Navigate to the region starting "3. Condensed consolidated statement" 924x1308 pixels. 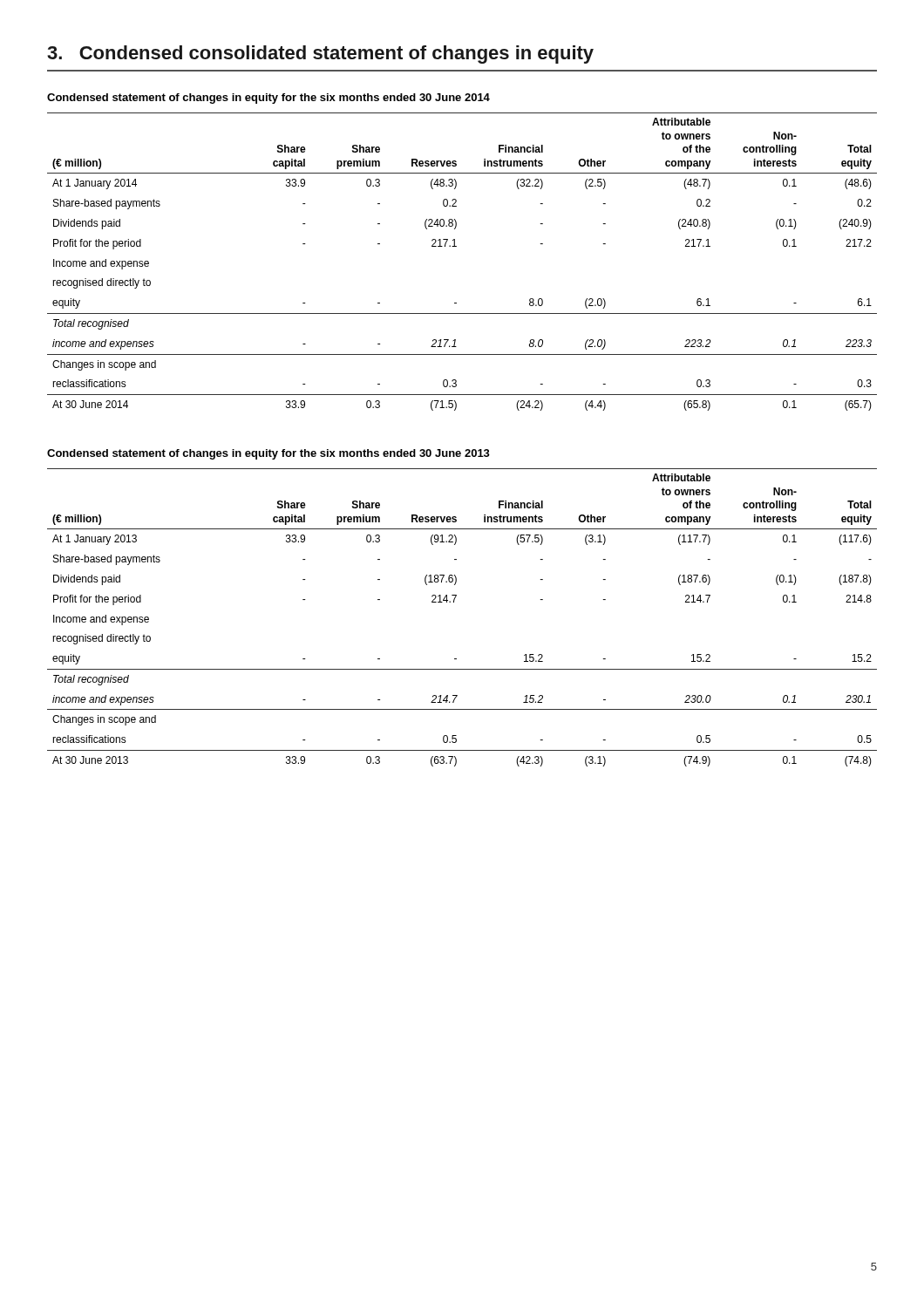[320, 53]
